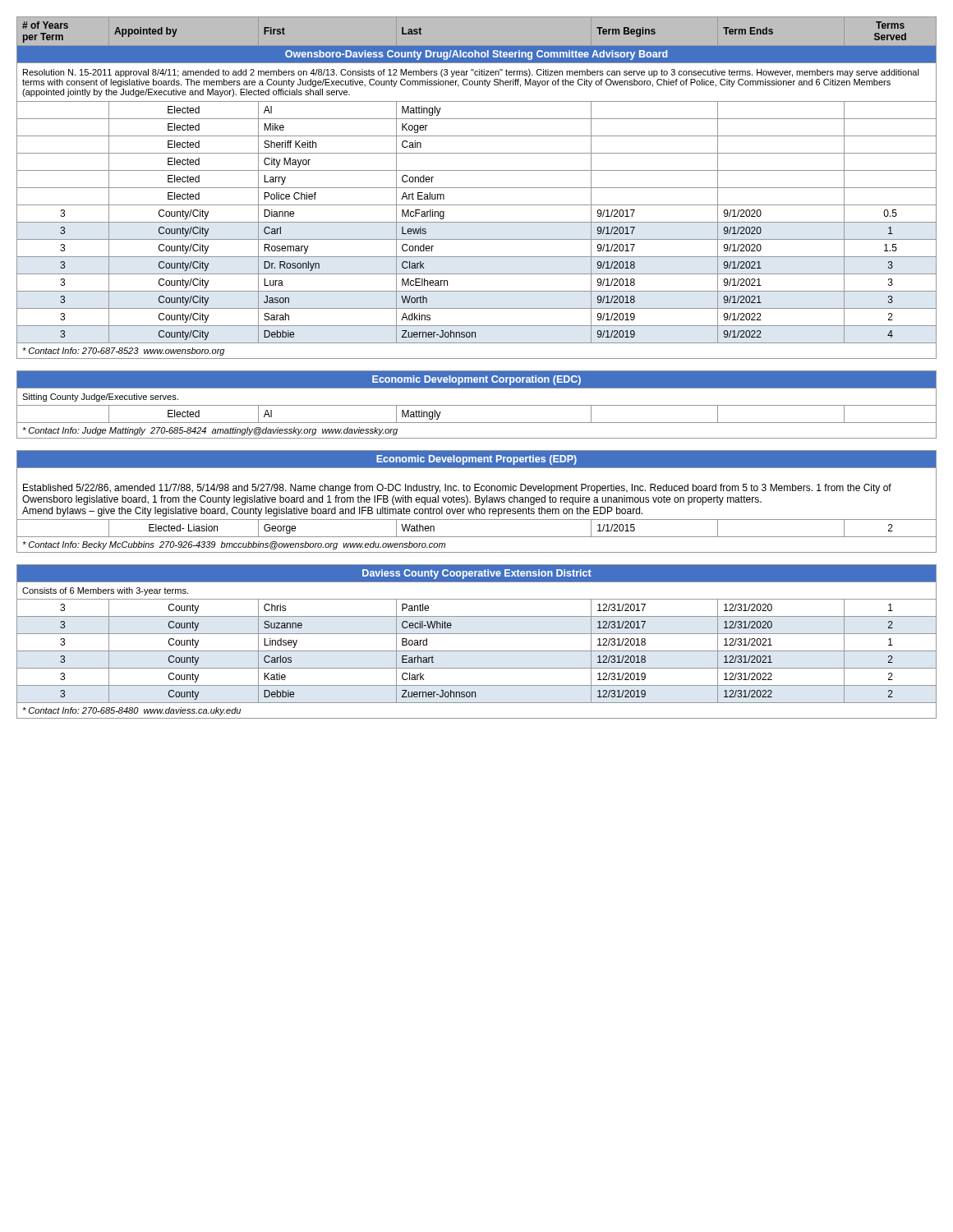Locate the table with the text "Established 5/22/86, amended 11/7/88, 5/14/98"

[476, 501]
